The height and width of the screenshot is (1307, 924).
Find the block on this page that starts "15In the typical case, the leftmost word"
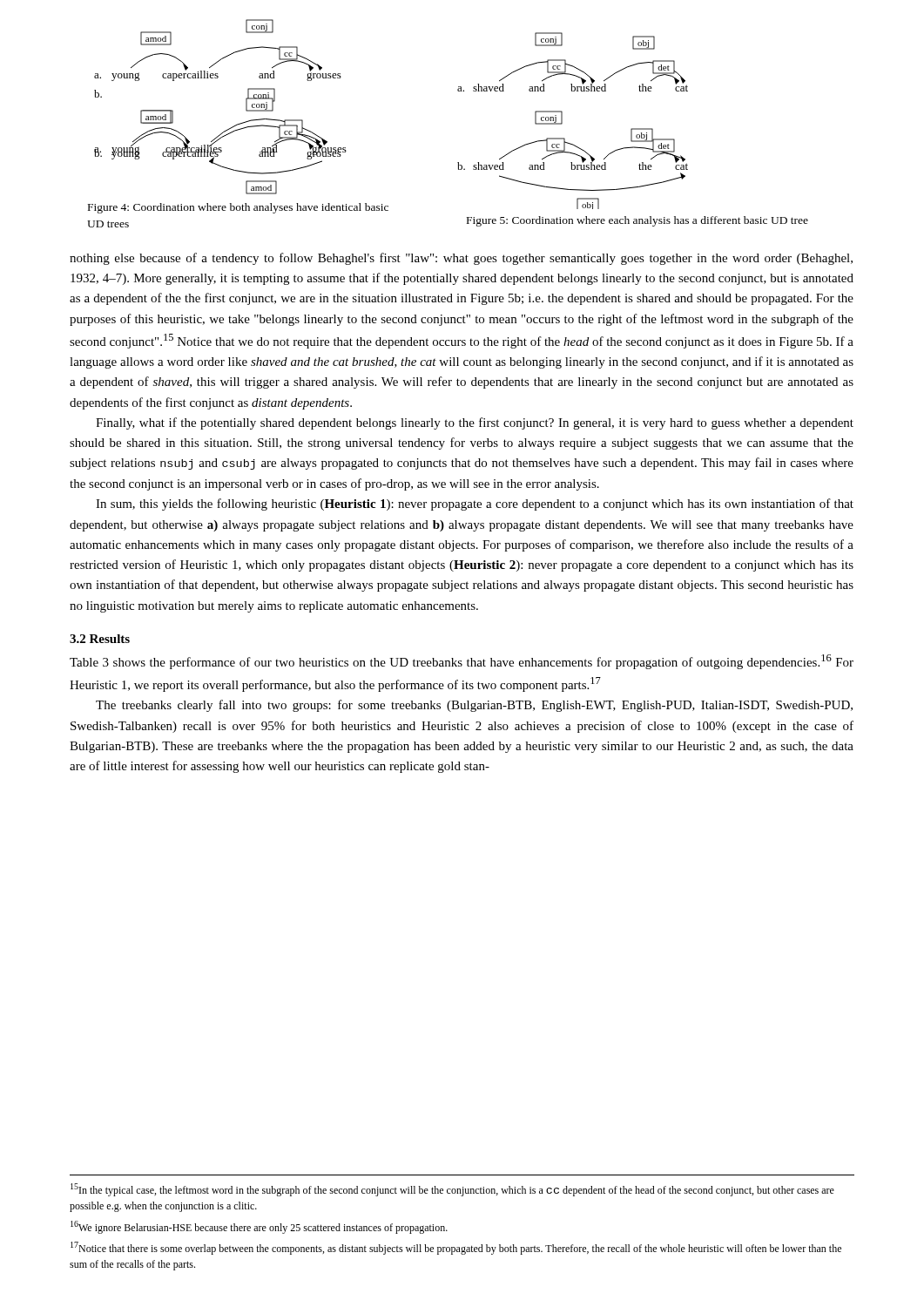tap(452, 1197)
